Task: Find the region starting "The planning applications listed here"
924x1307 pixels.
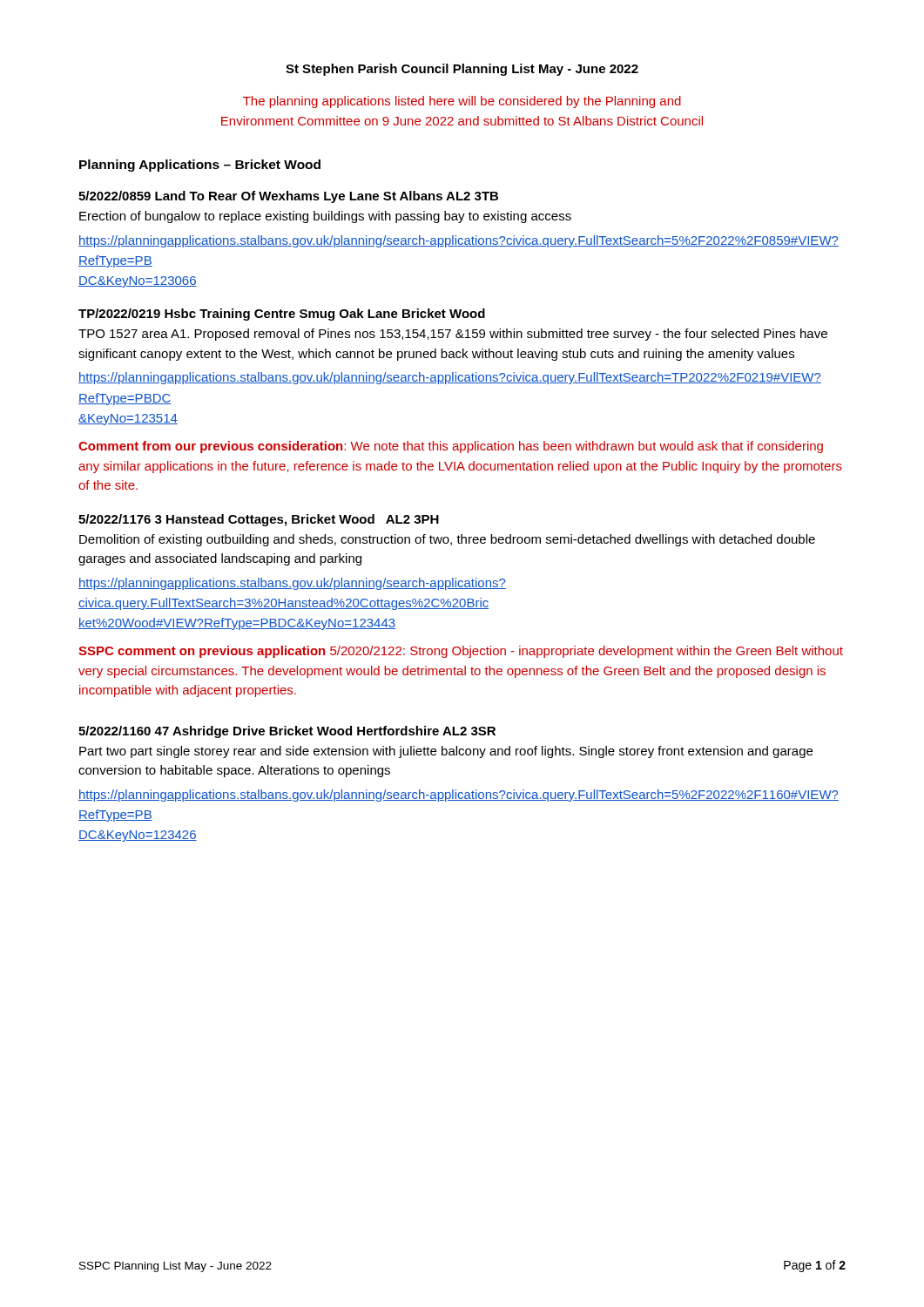Action: [x=462, y=110]
